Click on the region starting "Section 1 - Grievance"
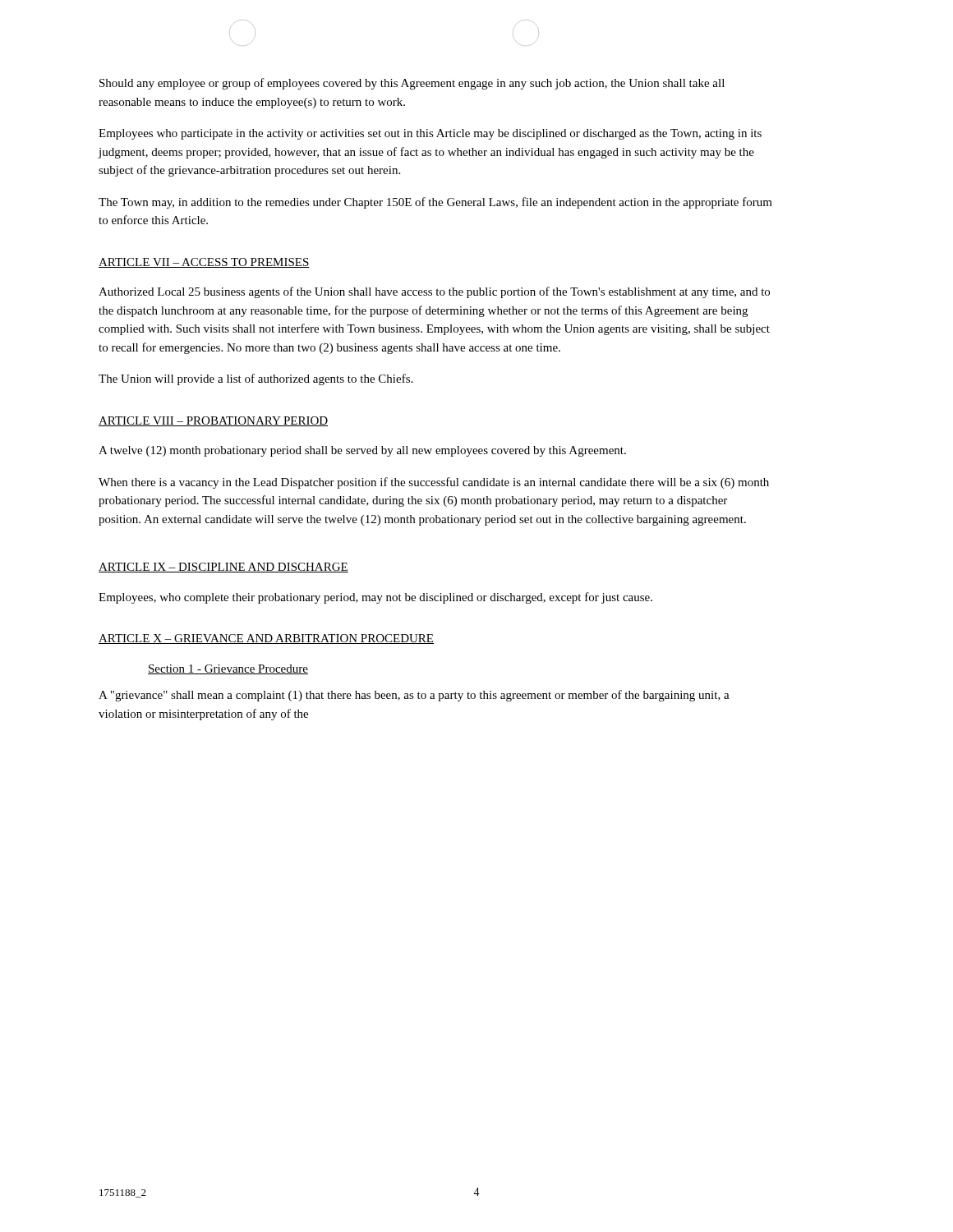This screenshot has width=953, height=1232. coord(228,668)
